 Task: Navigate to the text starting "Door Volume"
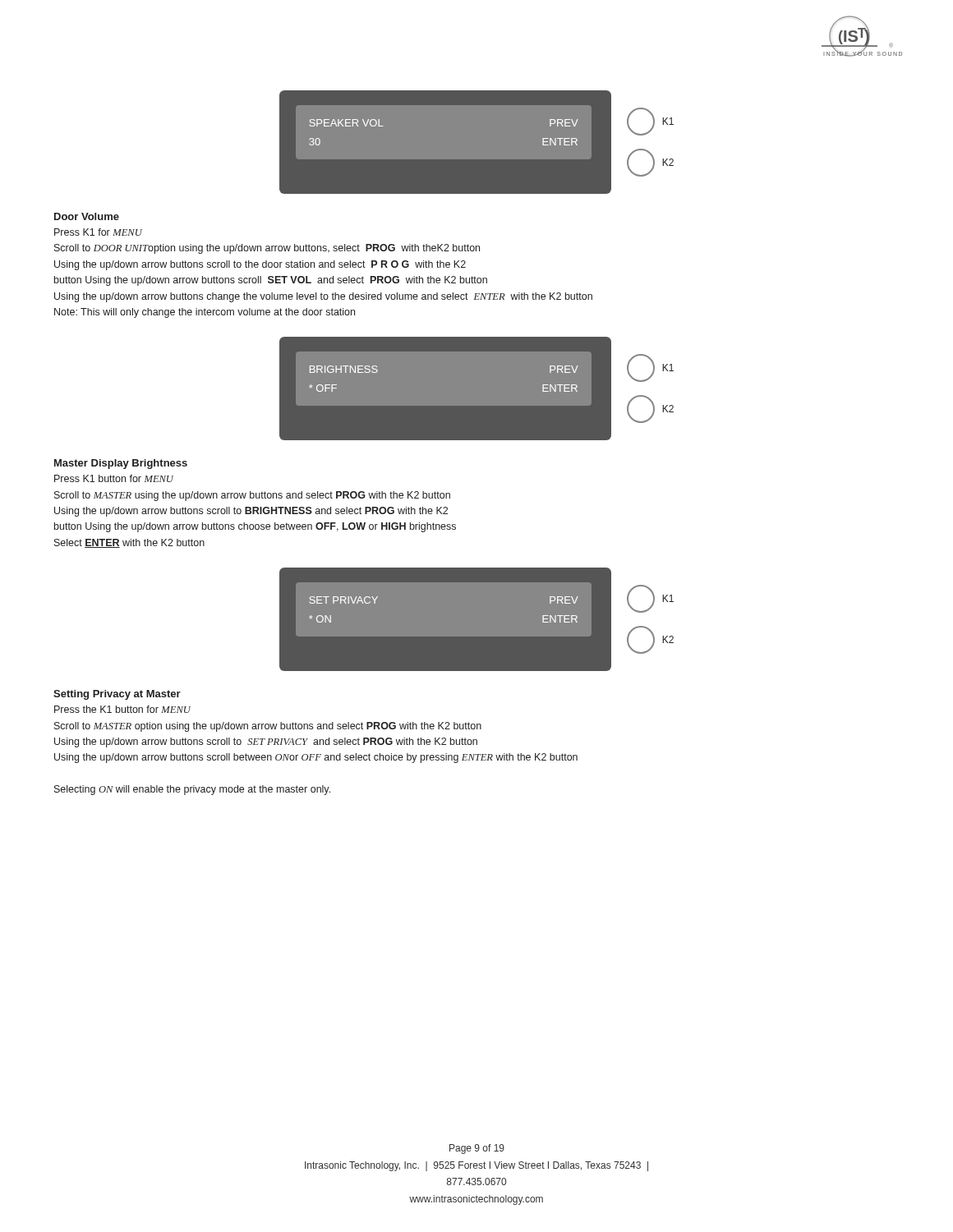tap(86, 216)
